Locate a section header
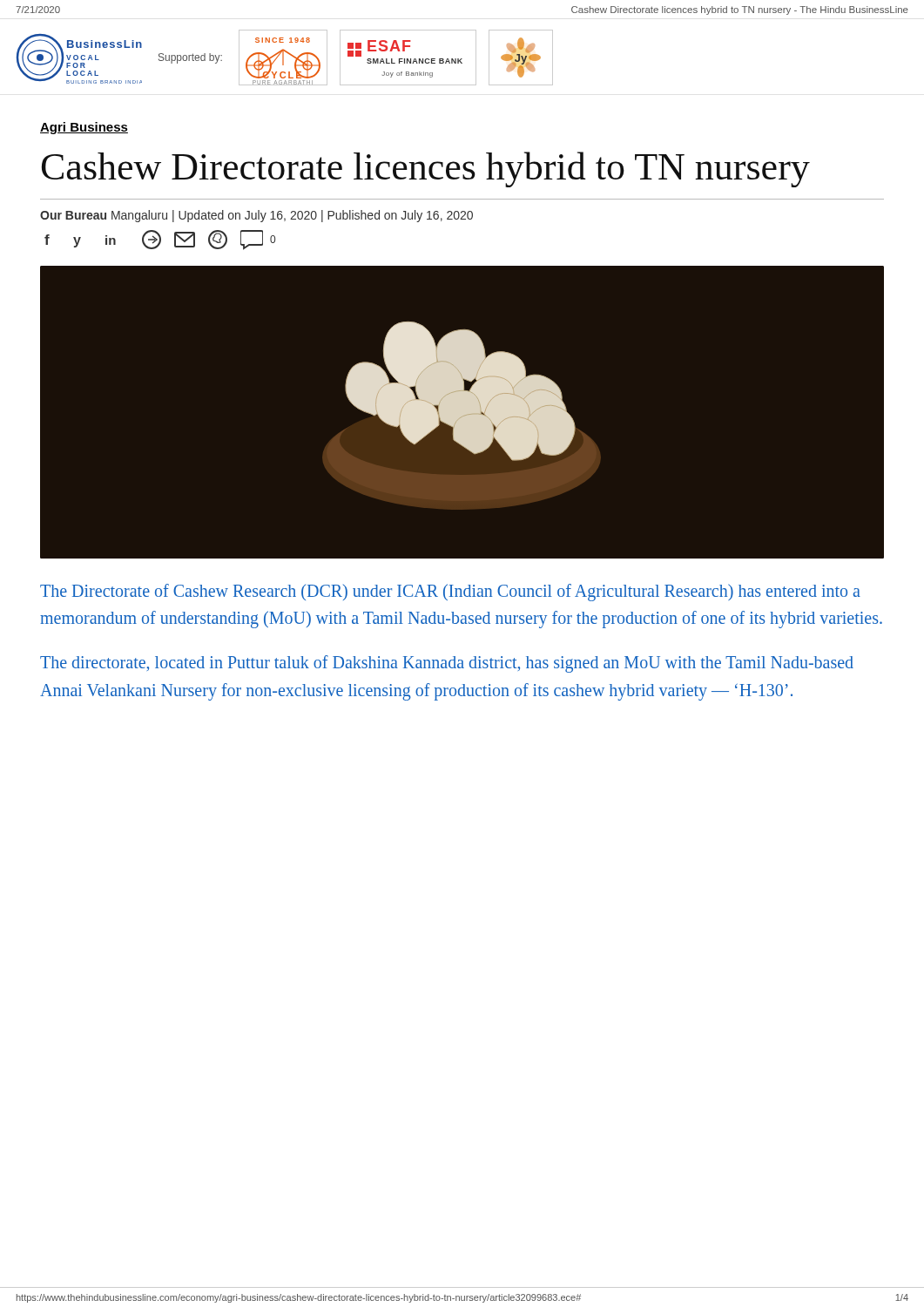The width and height of the screenshot is (924, 1307). click(84, 127)
